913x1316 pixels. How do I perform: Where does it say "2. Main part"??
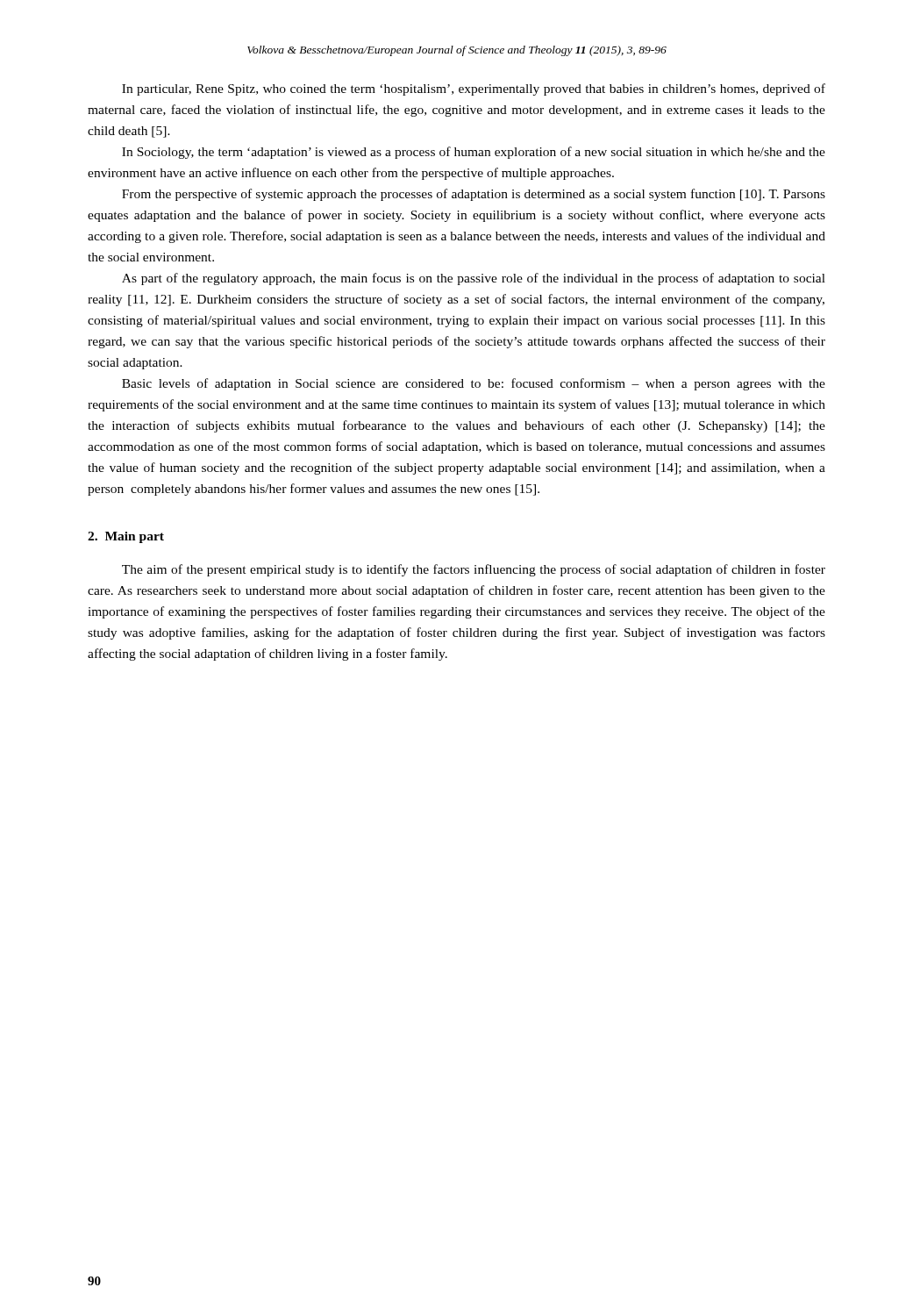point(126,536)
